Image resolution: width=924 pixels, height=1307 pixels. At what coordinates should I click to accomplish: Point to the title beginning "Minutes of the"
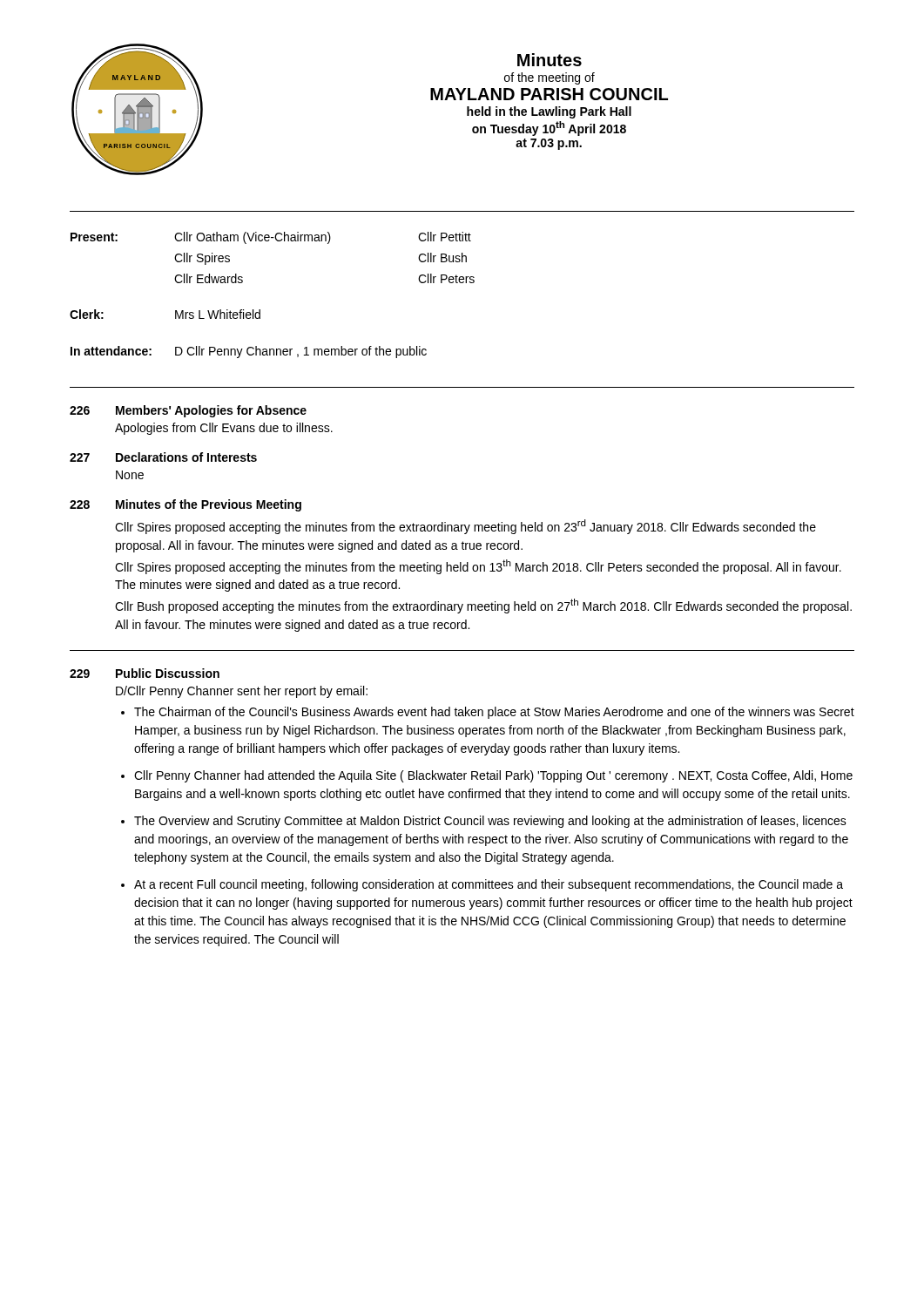click(549, 100)
